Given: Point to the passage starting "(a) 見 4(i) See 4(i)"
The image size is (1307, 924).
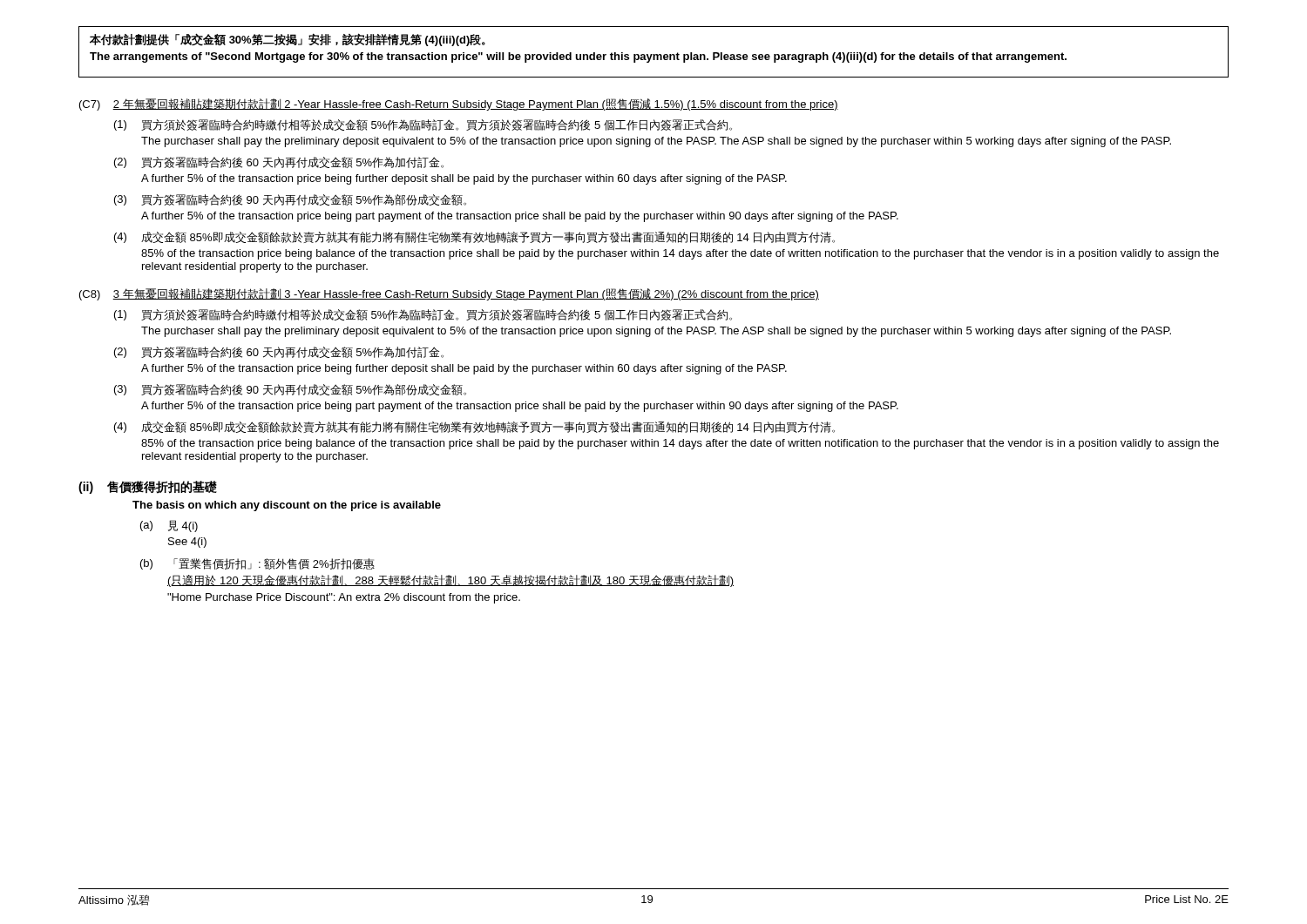Looking at the screenshot, I should click(x=169, y=526).
